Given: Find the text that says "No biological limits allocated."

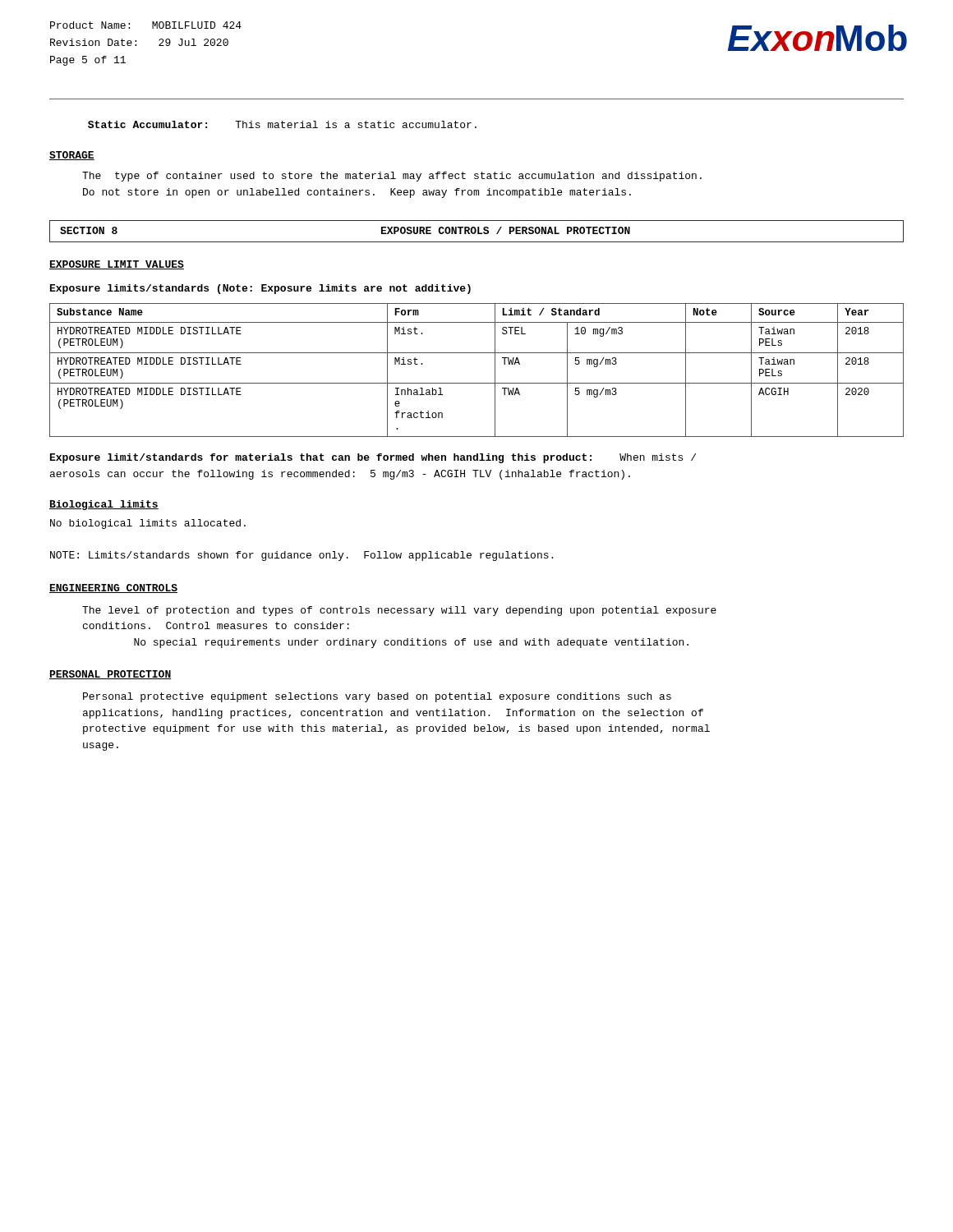Looking at the screenshot, I should (x=149, y=524).
